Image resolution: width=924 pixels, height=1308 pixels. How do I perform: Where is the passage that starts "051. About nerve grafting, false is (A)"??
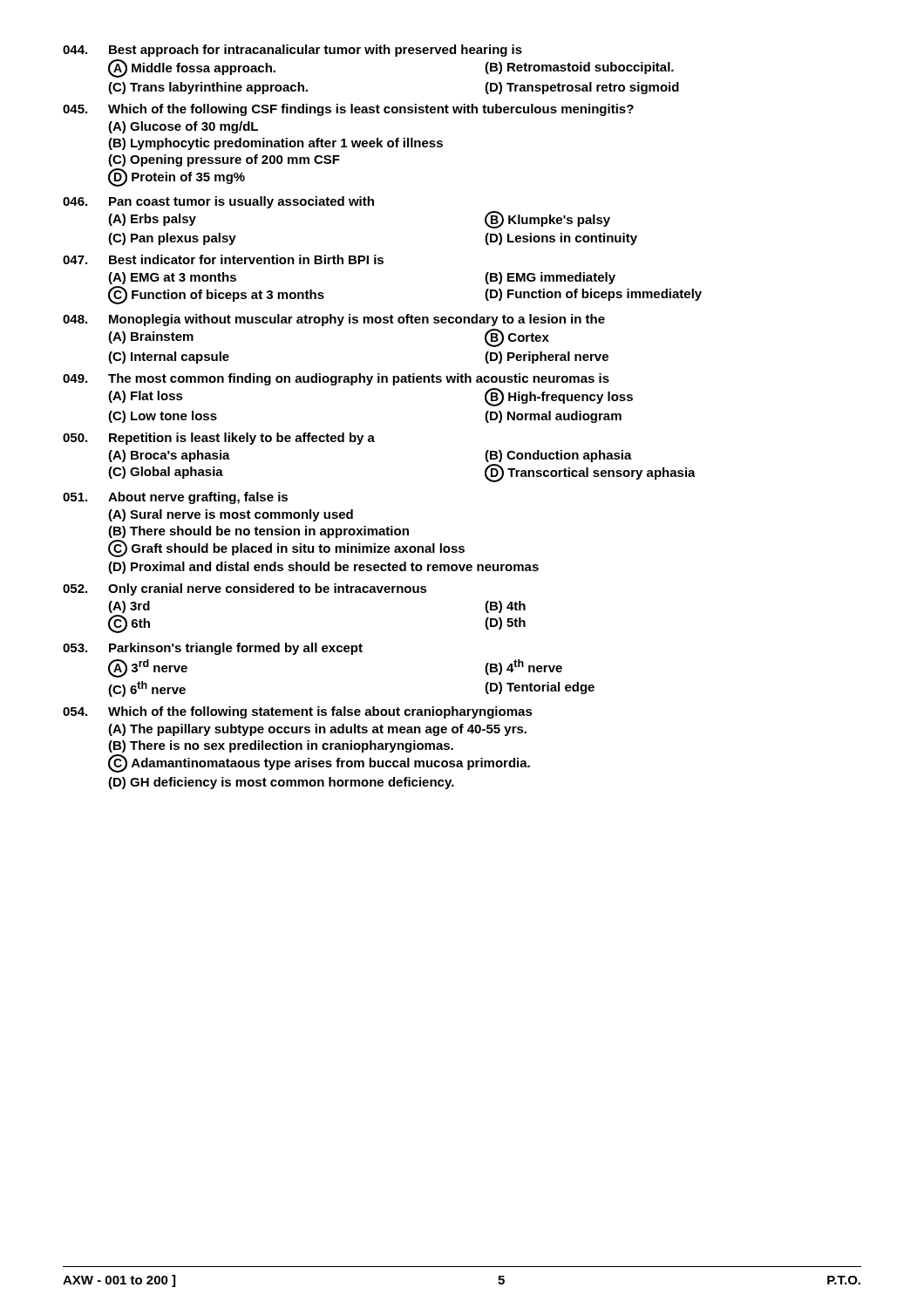[x=175, y=498]
